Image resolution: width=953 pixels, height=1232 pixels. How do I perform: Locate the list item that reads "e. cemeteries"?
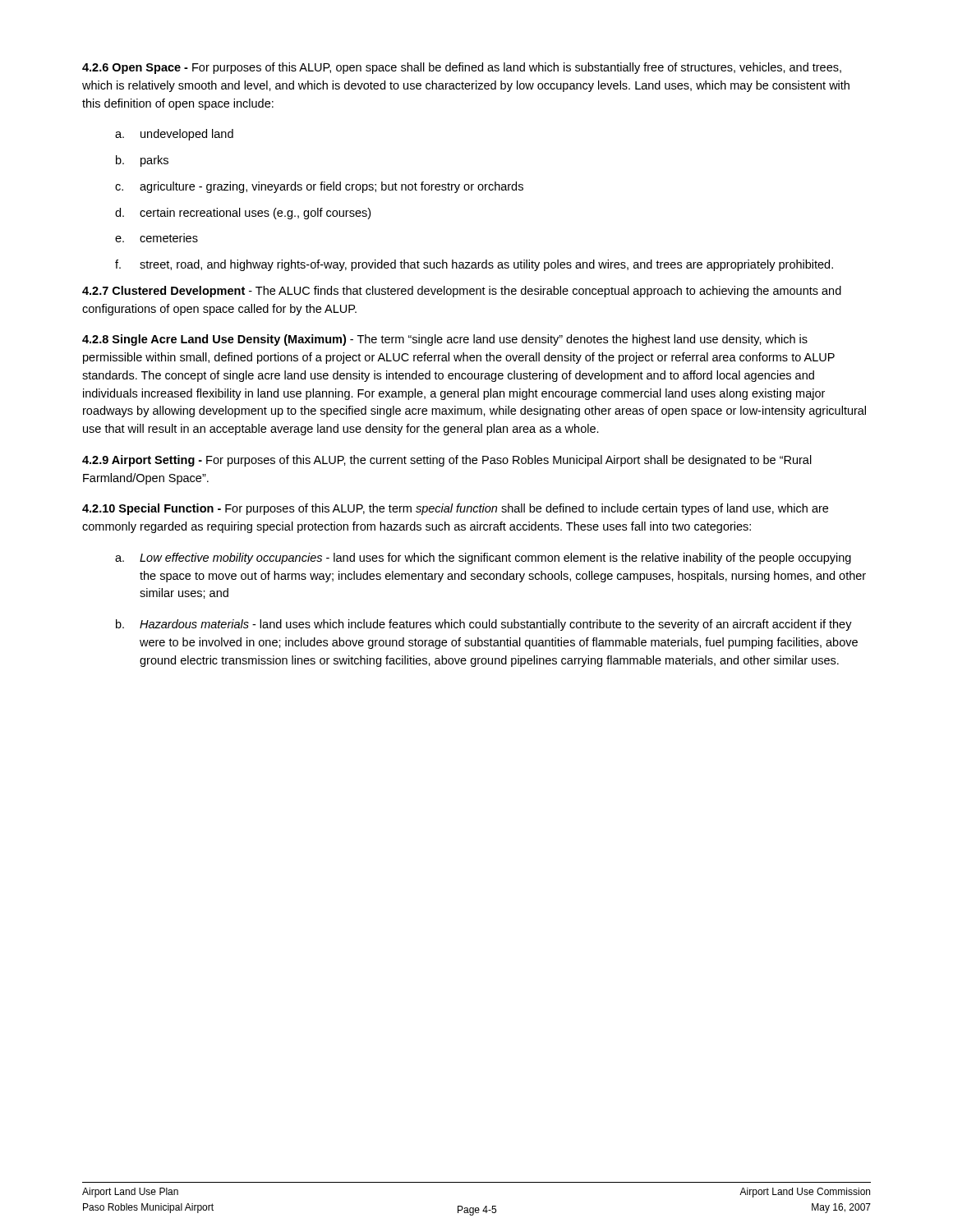(x=157, y=238)
